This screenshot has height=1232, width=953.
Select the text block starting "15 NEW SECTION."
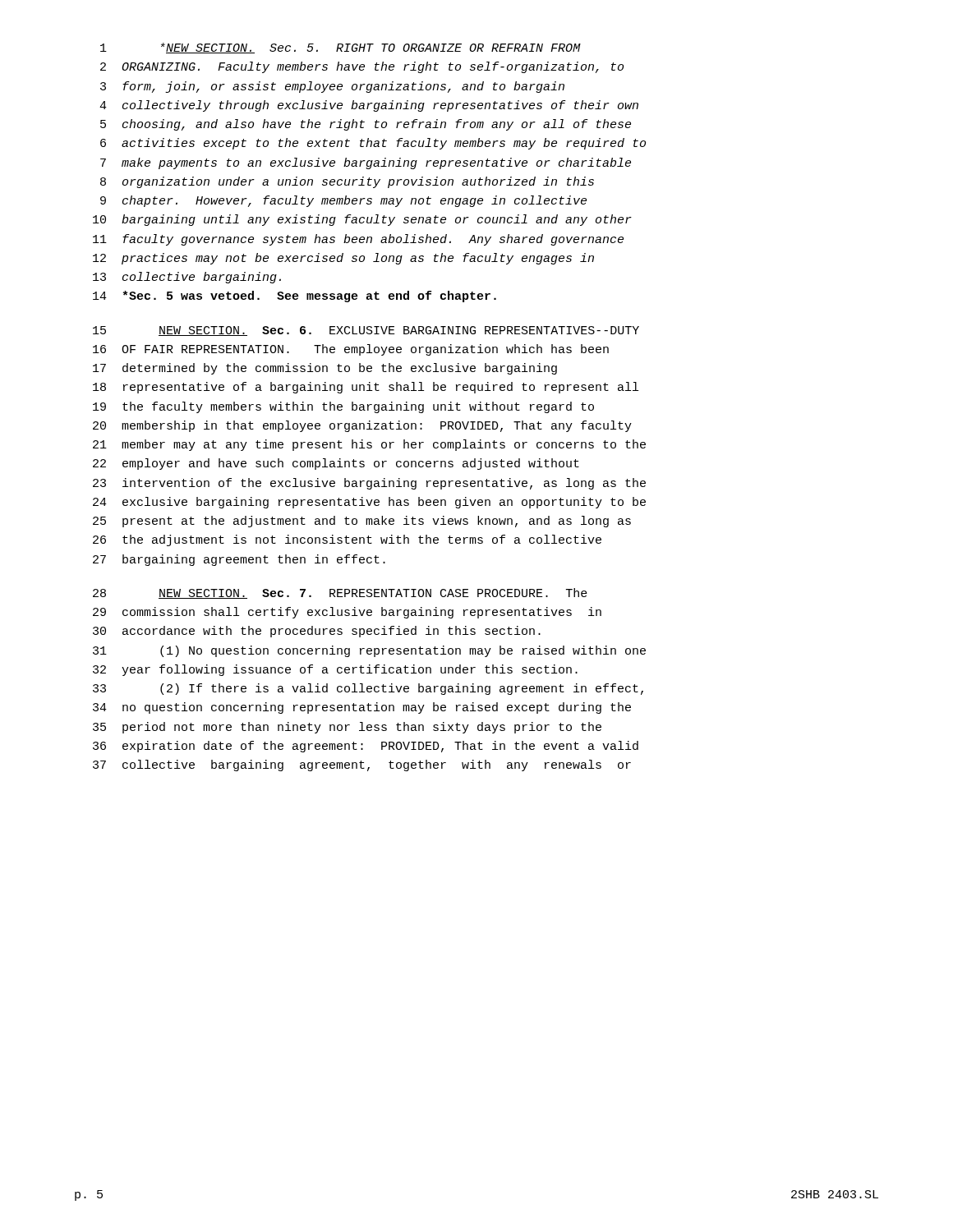tap(476, 446)
